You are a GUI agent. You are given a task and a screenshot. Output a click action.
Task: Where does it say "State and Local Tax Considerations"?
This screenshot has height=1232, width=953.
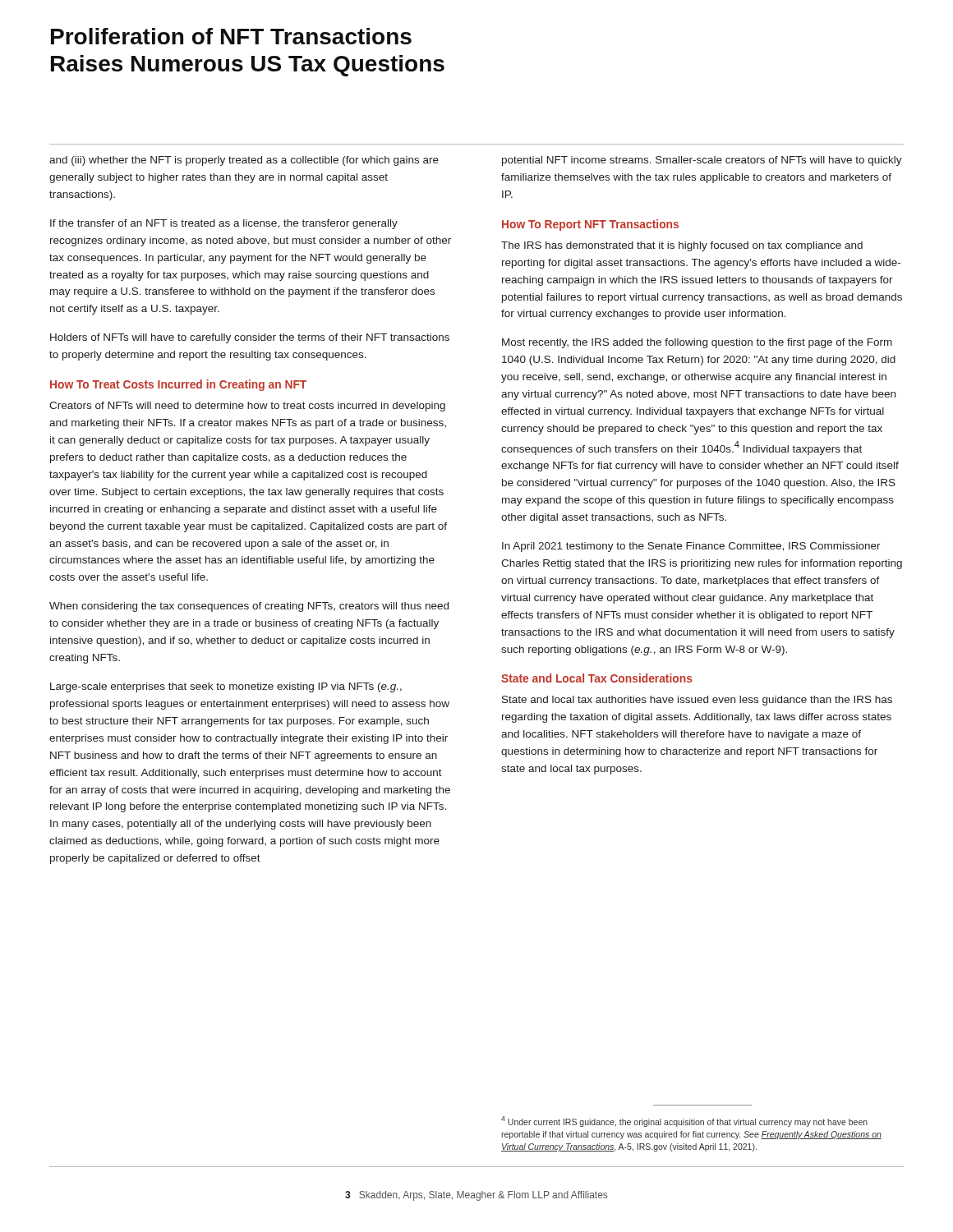coord(702,679)
